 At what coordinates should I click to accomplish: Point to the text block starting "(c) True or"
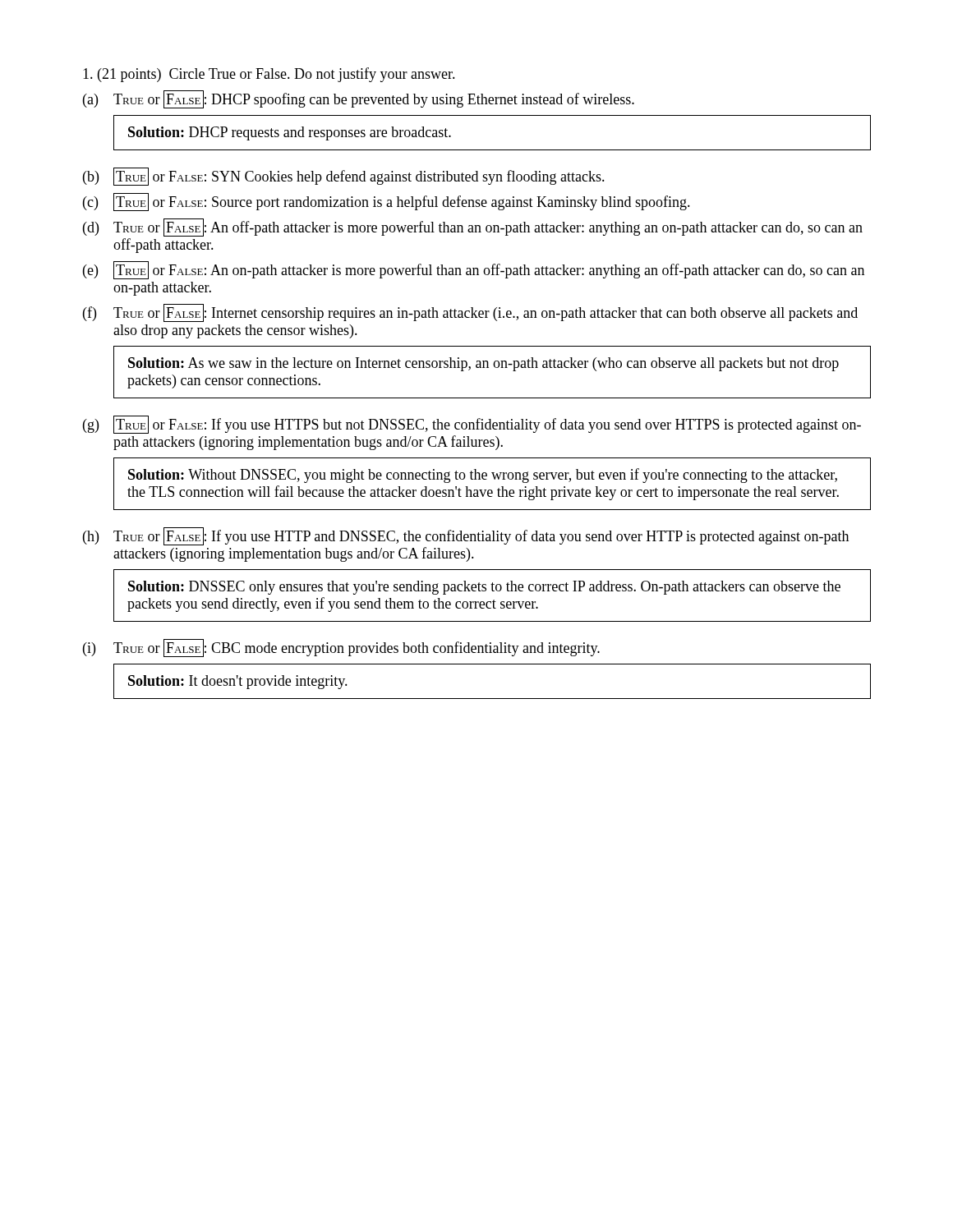pos(476,202)
